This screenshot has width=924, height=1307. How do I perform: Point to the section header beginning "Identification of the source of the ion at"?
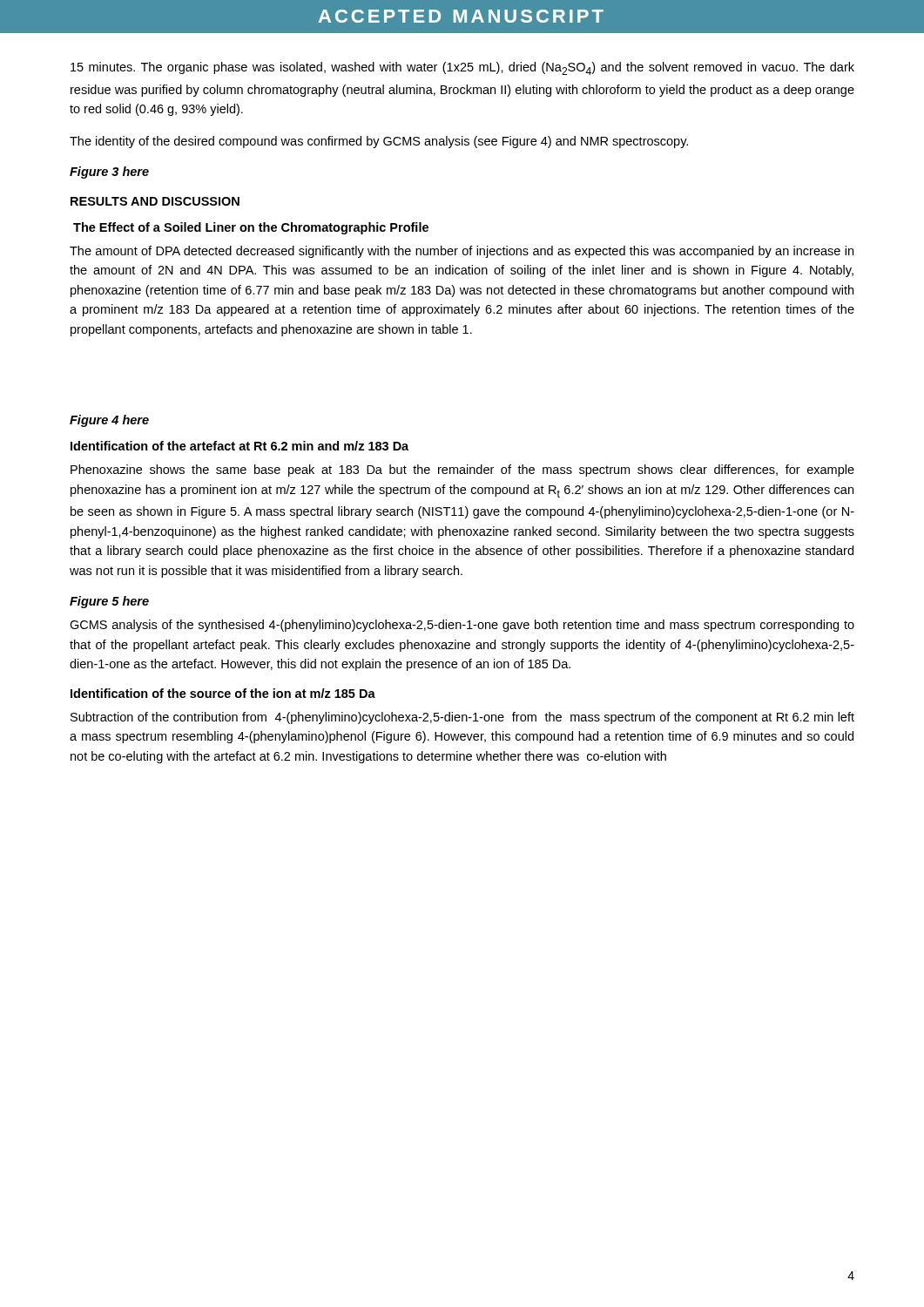coord(222,693)
